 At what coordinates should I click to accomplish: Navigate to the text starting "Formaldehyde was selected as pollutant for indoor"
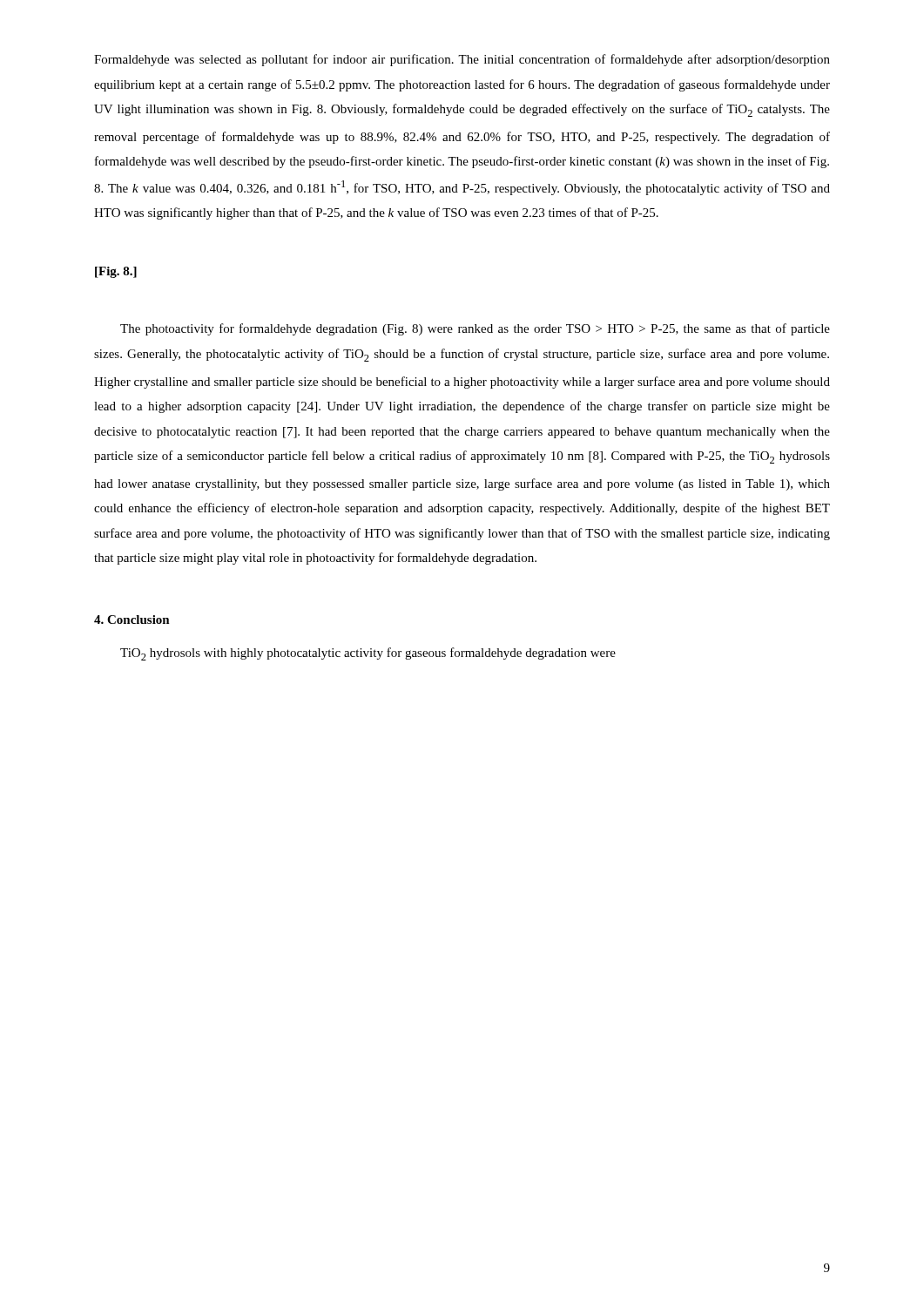pyautogui.click(x=462, y=136)
